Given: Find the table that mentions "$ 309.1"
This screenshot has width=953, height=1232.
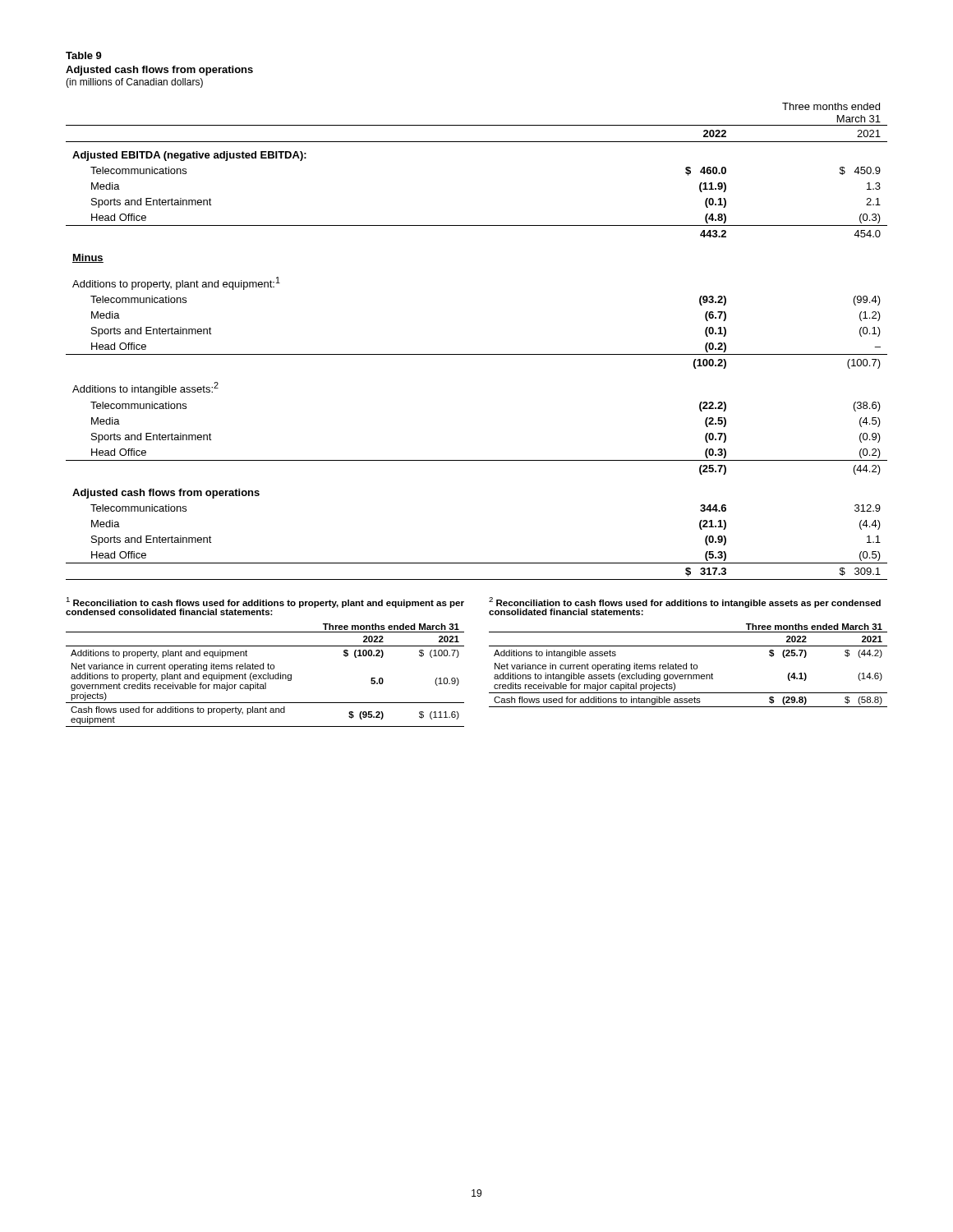Looking at the screenshot, I should pyautogui.click(x=476, y=339).
